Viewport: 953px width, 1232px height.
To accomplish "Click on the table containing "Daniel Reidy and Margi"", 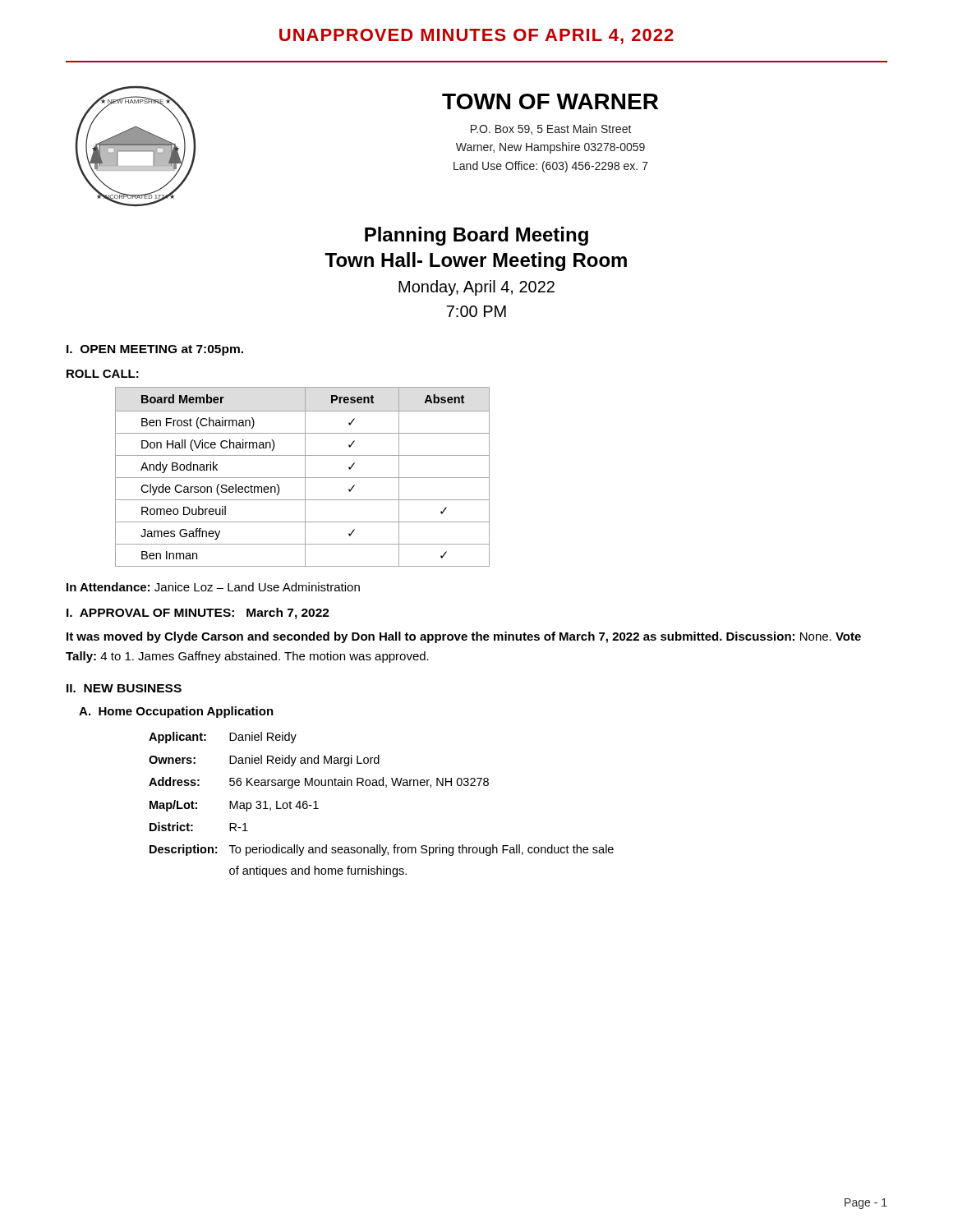I will tap(518, 804).
